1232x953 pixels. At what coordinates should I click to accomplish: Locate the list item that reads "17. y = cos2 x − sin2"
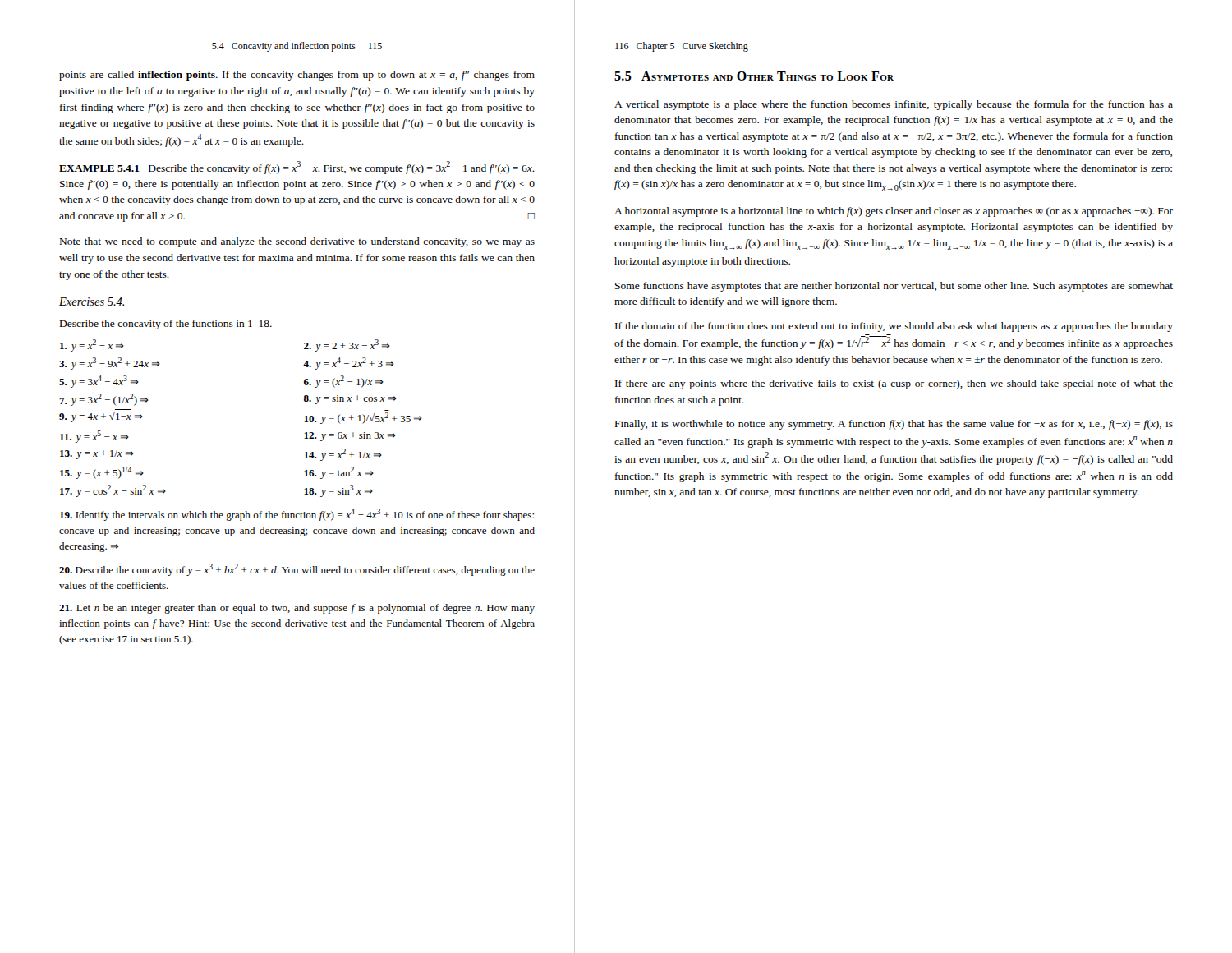[x=112, y=490]
